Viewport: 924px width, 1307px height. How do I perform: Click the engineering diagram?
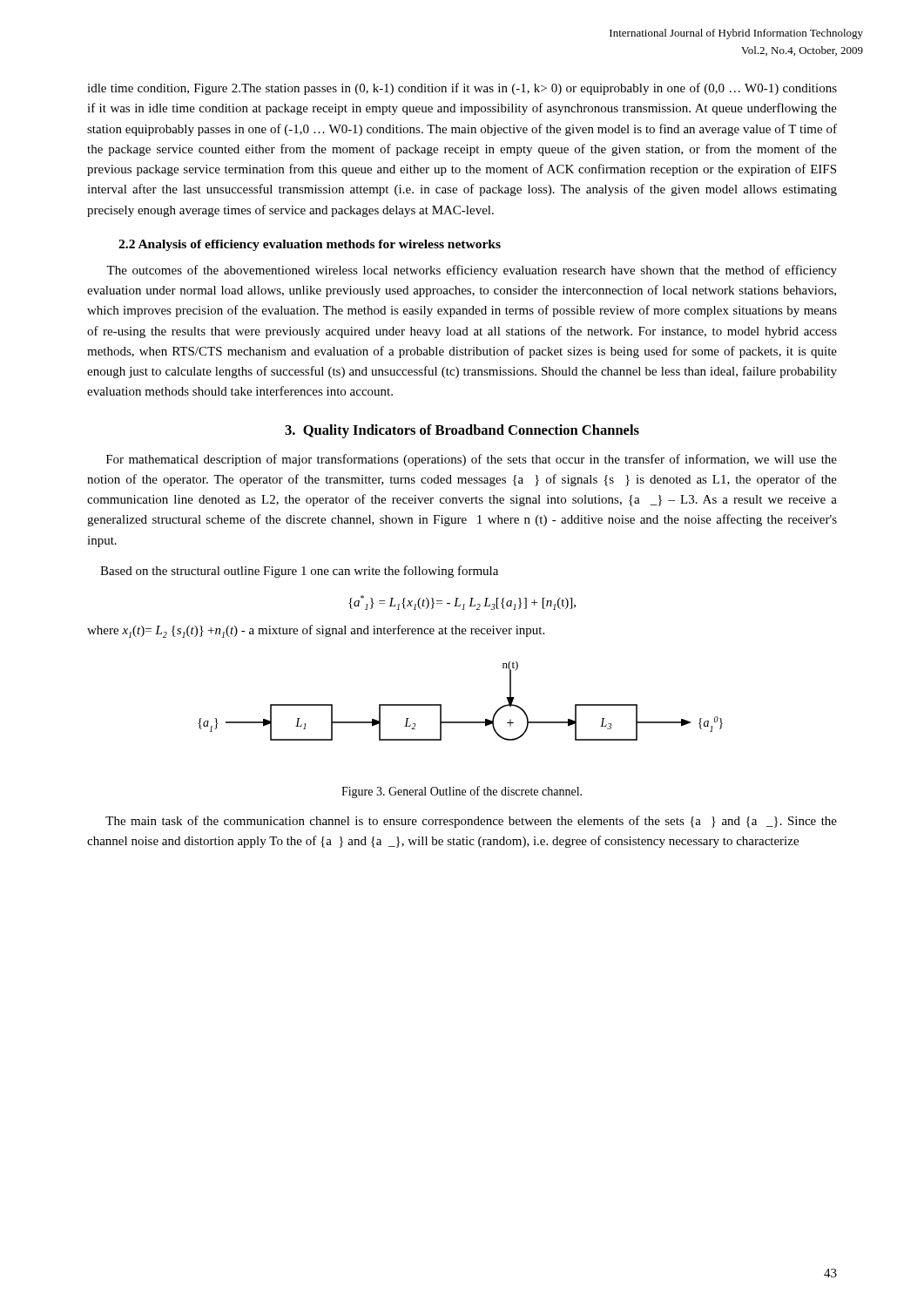(462, 719)
